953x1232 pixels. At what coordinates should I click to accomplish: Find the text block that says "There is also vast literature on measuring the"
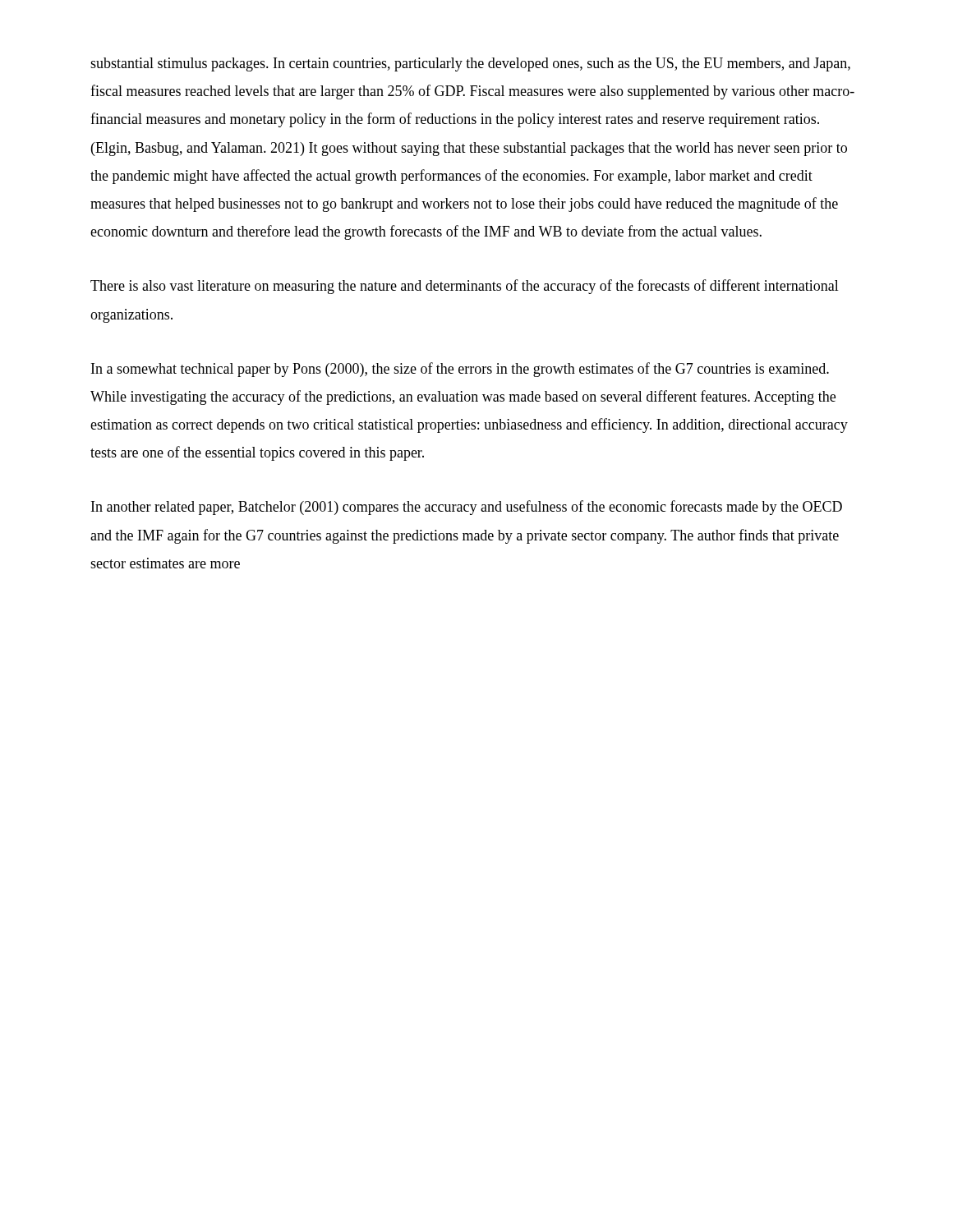(x=464, y=300)
